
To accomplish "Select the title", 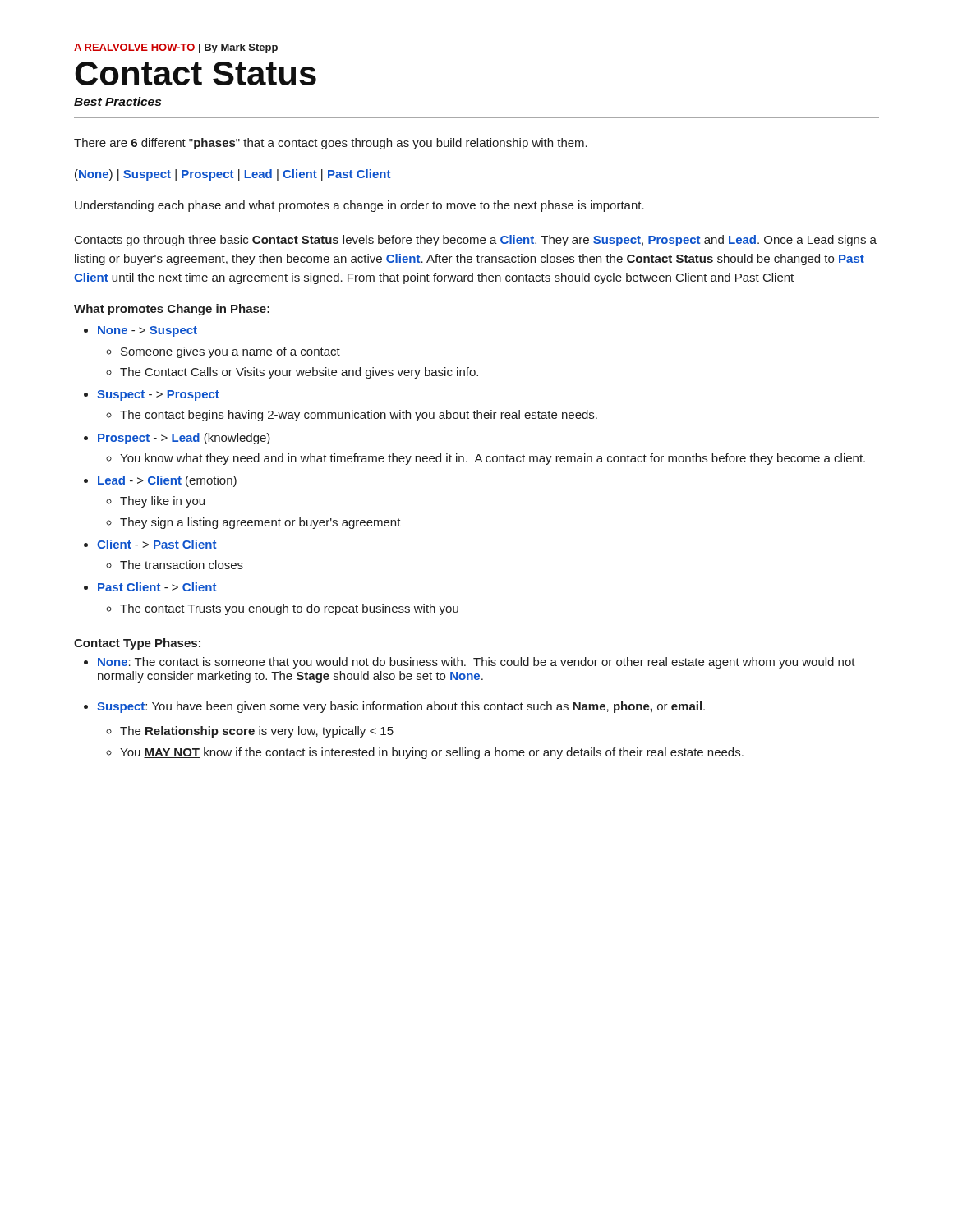I will 196,74.
